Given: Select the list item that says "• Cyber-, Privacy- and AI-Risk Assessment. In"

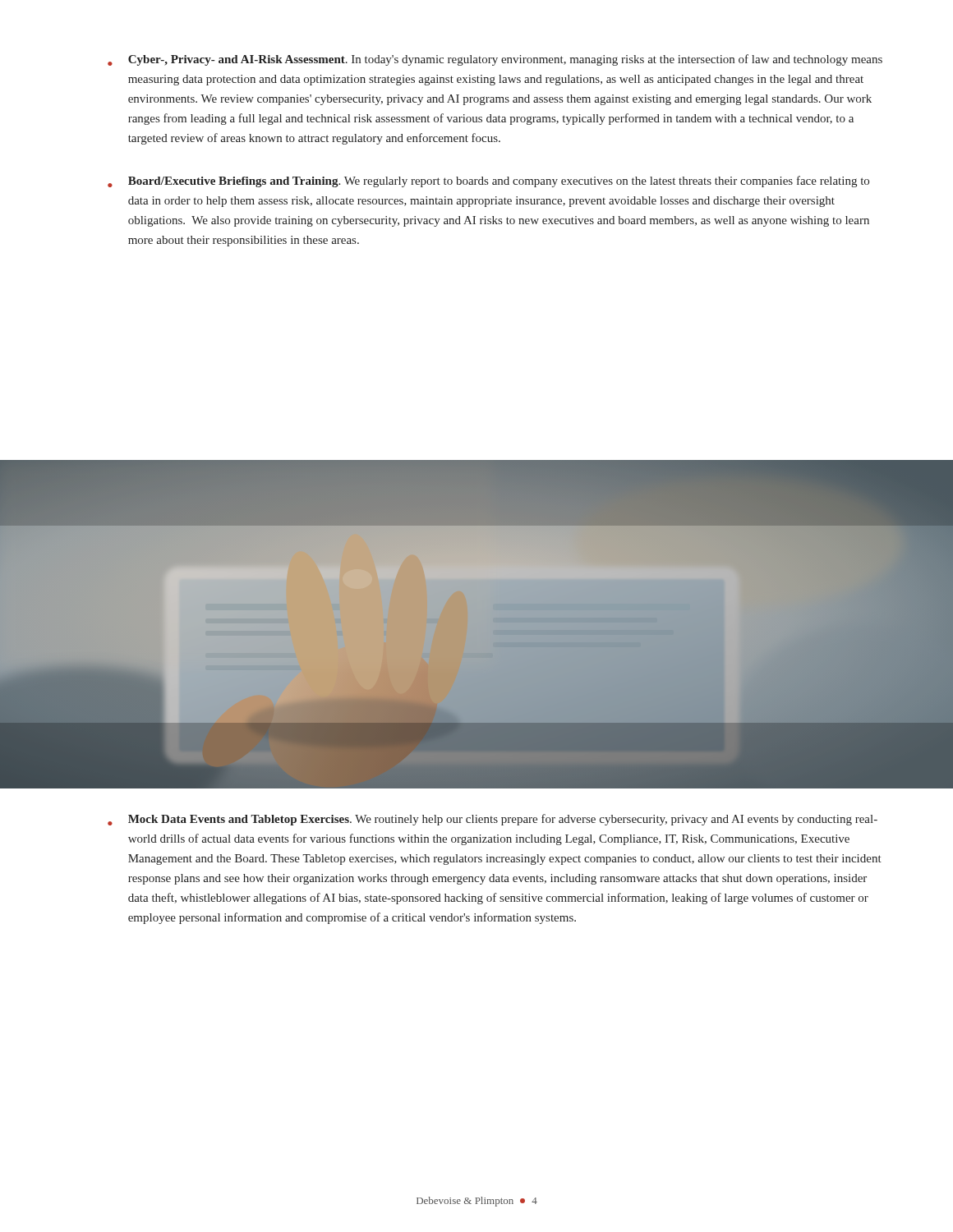Looking at the screenshot, I should click(497, 99).
